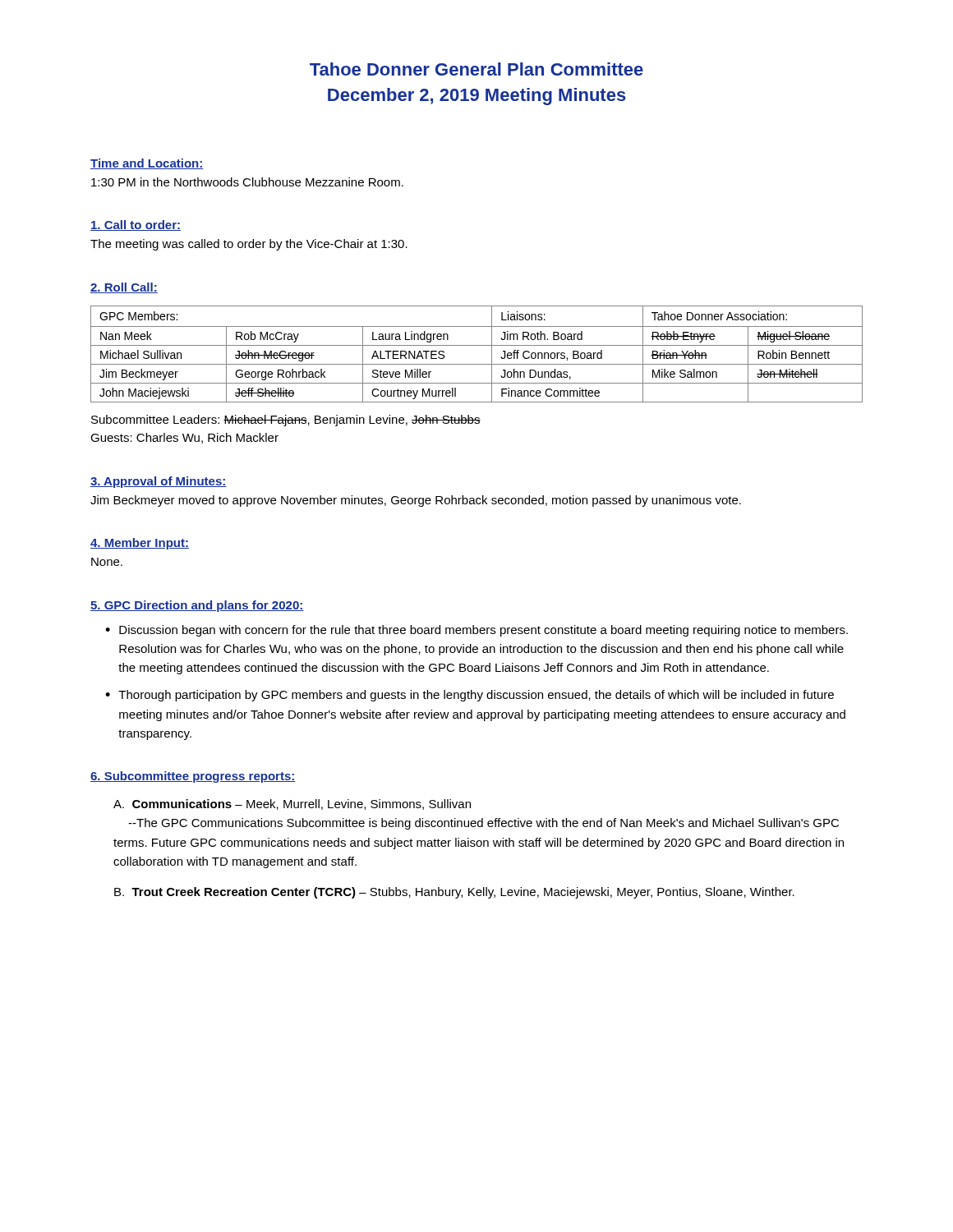Locate the element starting "1:30 PM in the Northwoods Clubhouse Mezzanine"
Screen dimensions: 1232x953
point(247,182)
